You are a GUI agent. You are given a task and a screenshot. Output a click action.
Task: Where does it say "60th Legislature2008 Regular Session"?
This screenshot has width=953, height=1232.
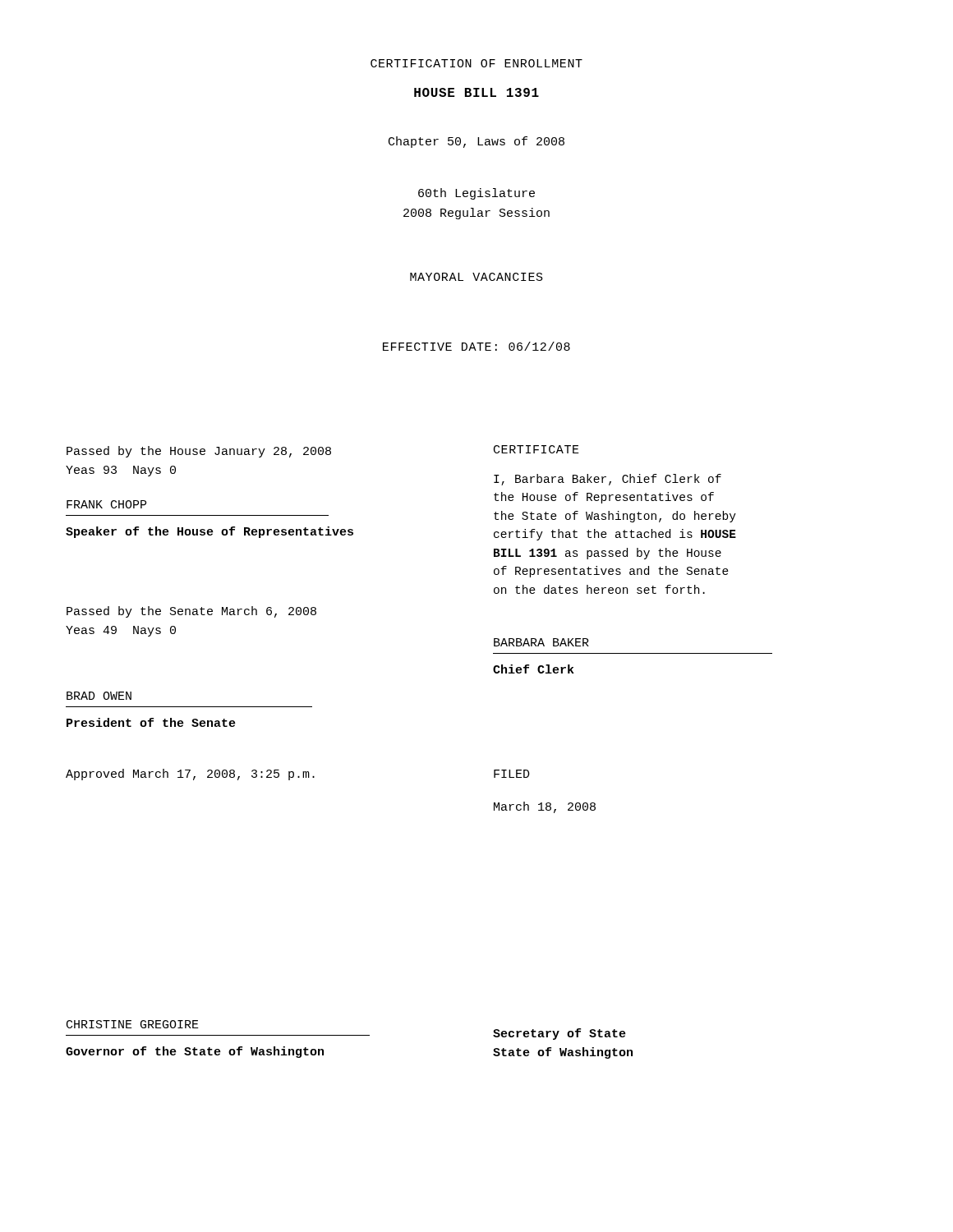(x=476, y=204)
